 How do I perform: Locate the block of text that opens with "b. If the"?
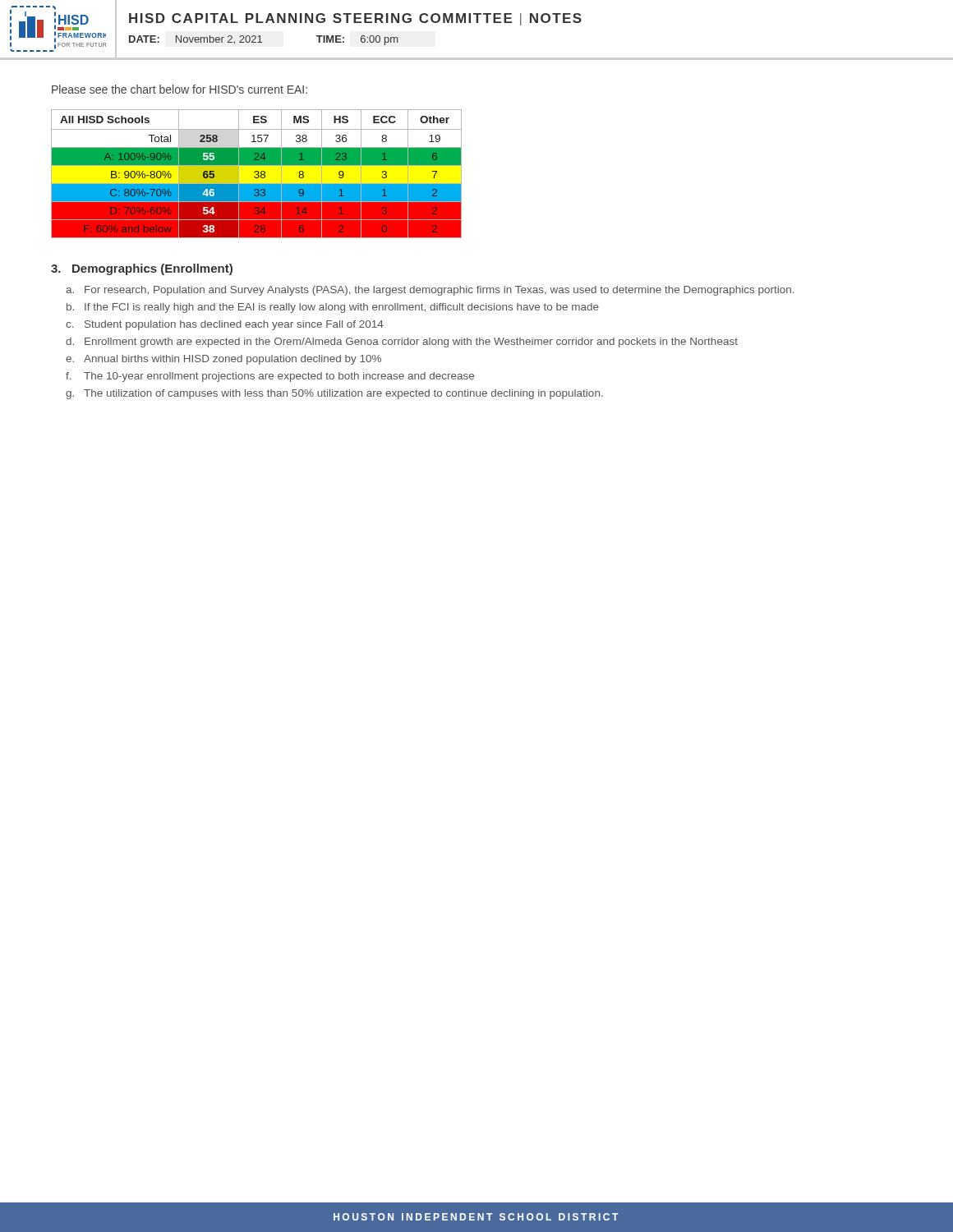tap(332, 307)
